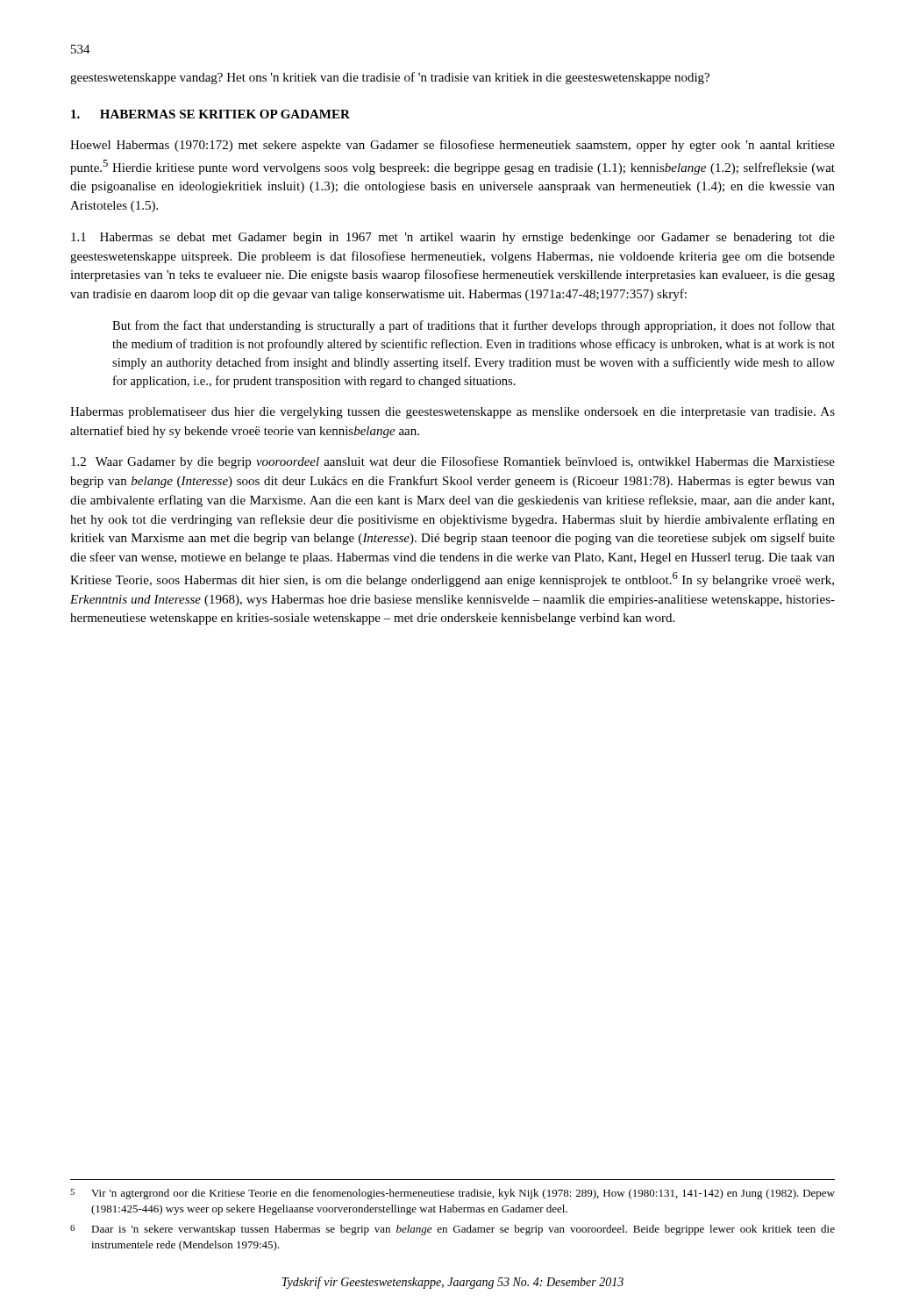Click on the text block that says "Hoewel Habermas (1970:172) met sekere aspekte van Gadamer"

click(452, 175)
